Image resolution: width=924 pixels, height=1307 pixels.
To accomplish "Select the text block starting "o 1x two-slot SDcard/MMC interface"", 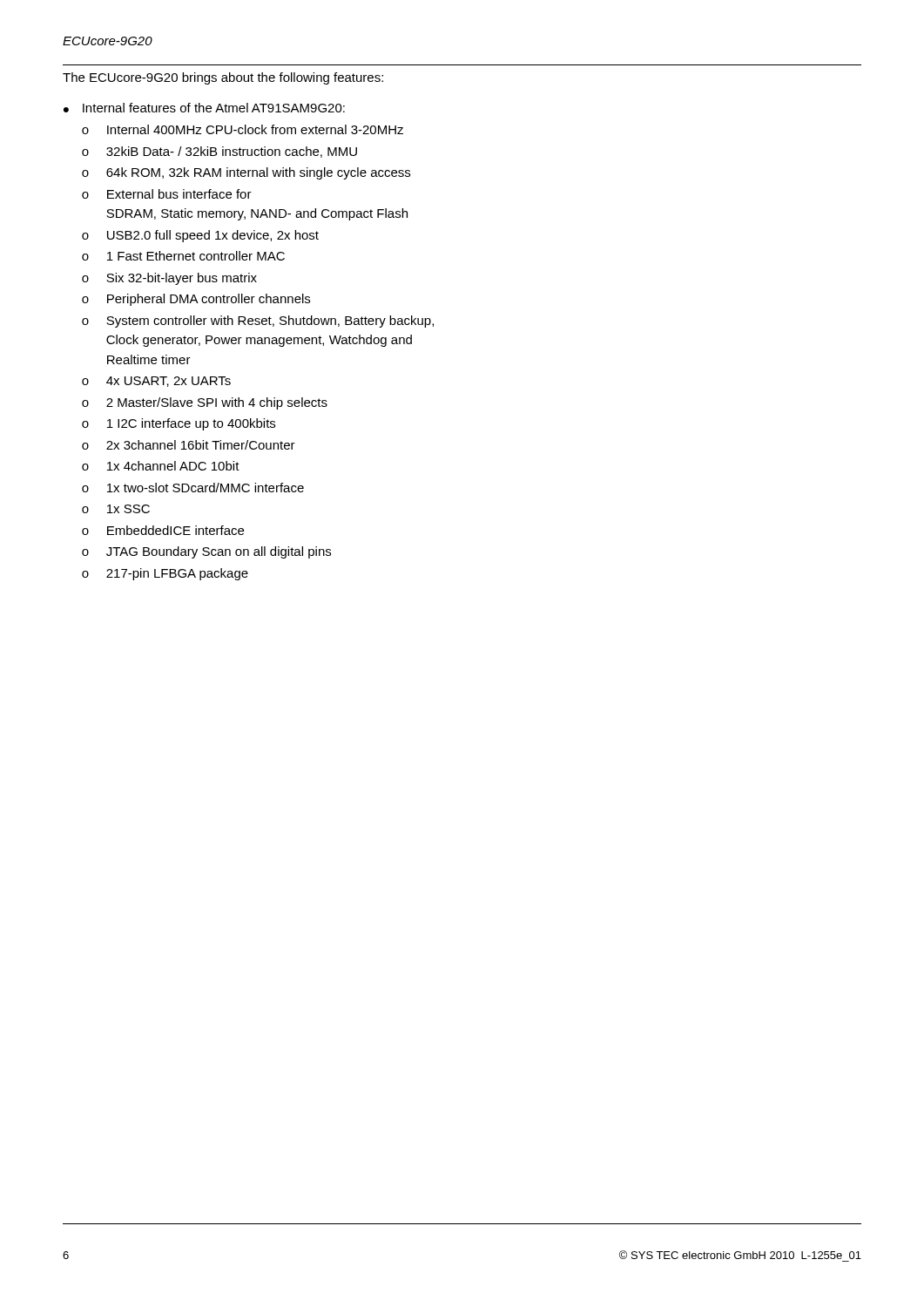I will (x=193, y=488).
